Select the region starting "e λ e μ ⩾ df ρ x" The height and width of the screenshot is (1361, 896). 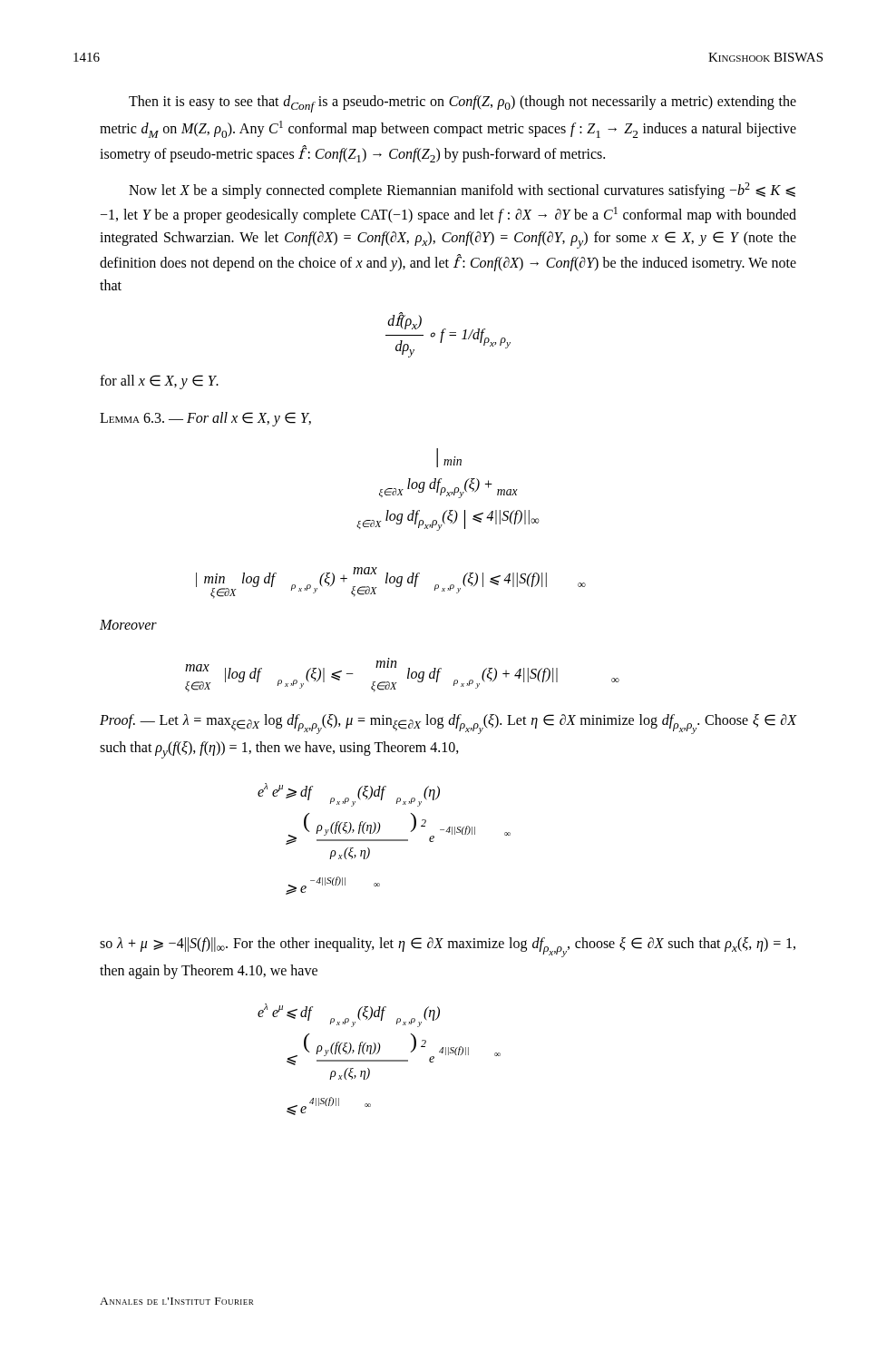pyautogui.click(x=349, y=795)
